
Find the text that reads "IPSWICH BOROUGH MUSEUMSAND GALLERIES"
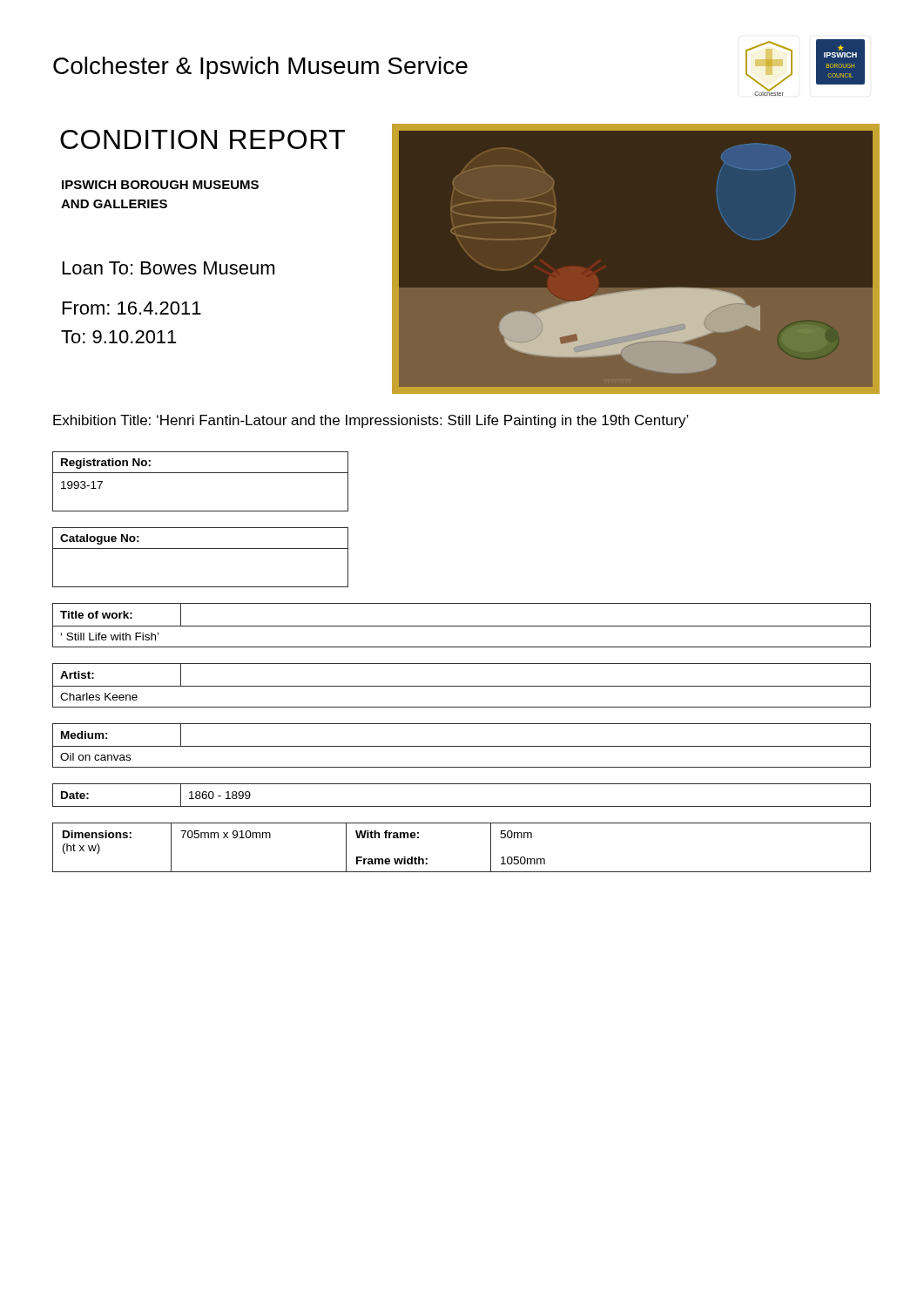(160, 194)
